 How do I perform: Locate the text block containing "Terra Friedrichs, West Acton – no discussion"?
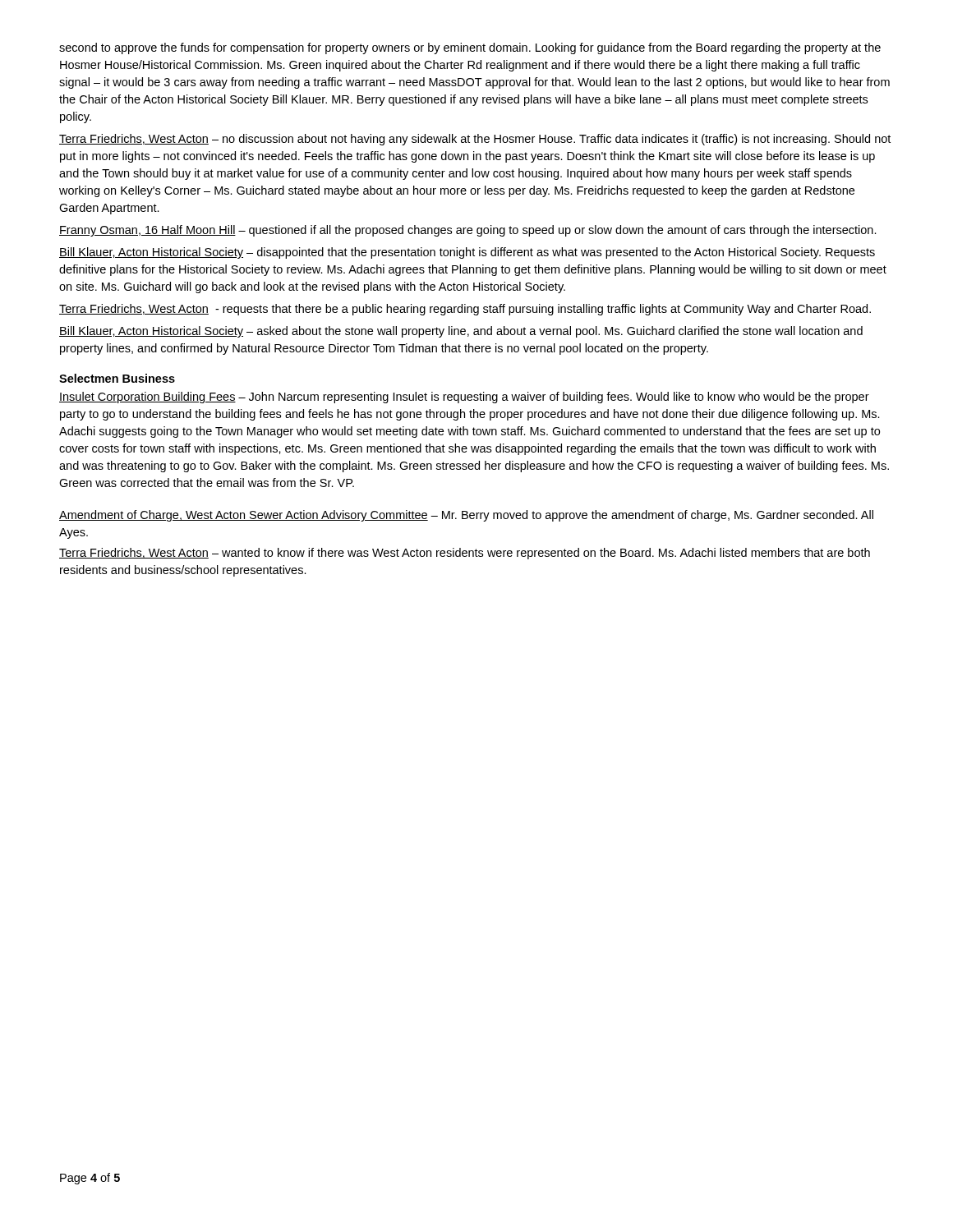(476, 174)
